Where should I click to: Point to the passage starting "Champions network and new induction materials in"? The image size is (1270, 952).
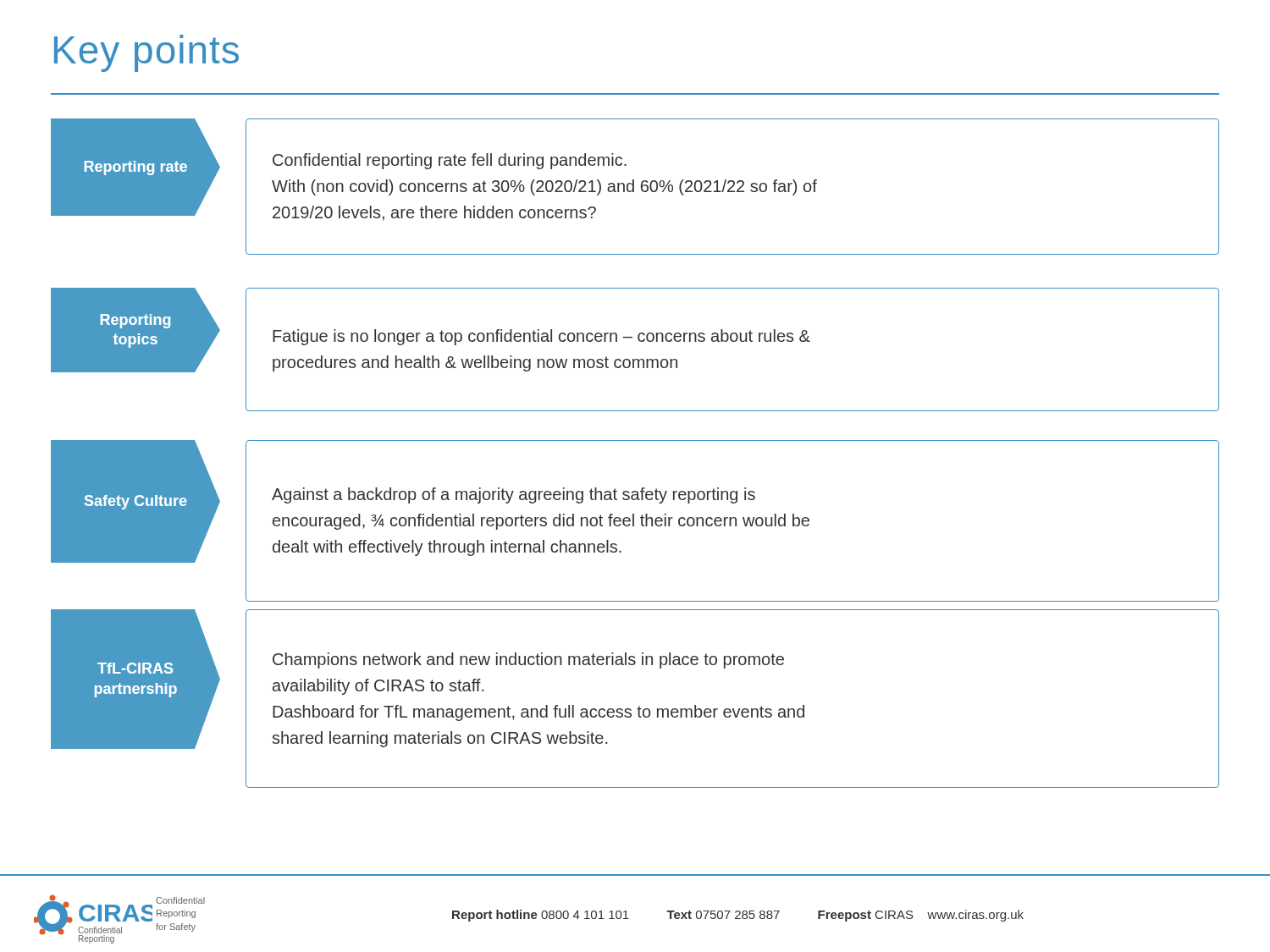click(x=539, y=699)
